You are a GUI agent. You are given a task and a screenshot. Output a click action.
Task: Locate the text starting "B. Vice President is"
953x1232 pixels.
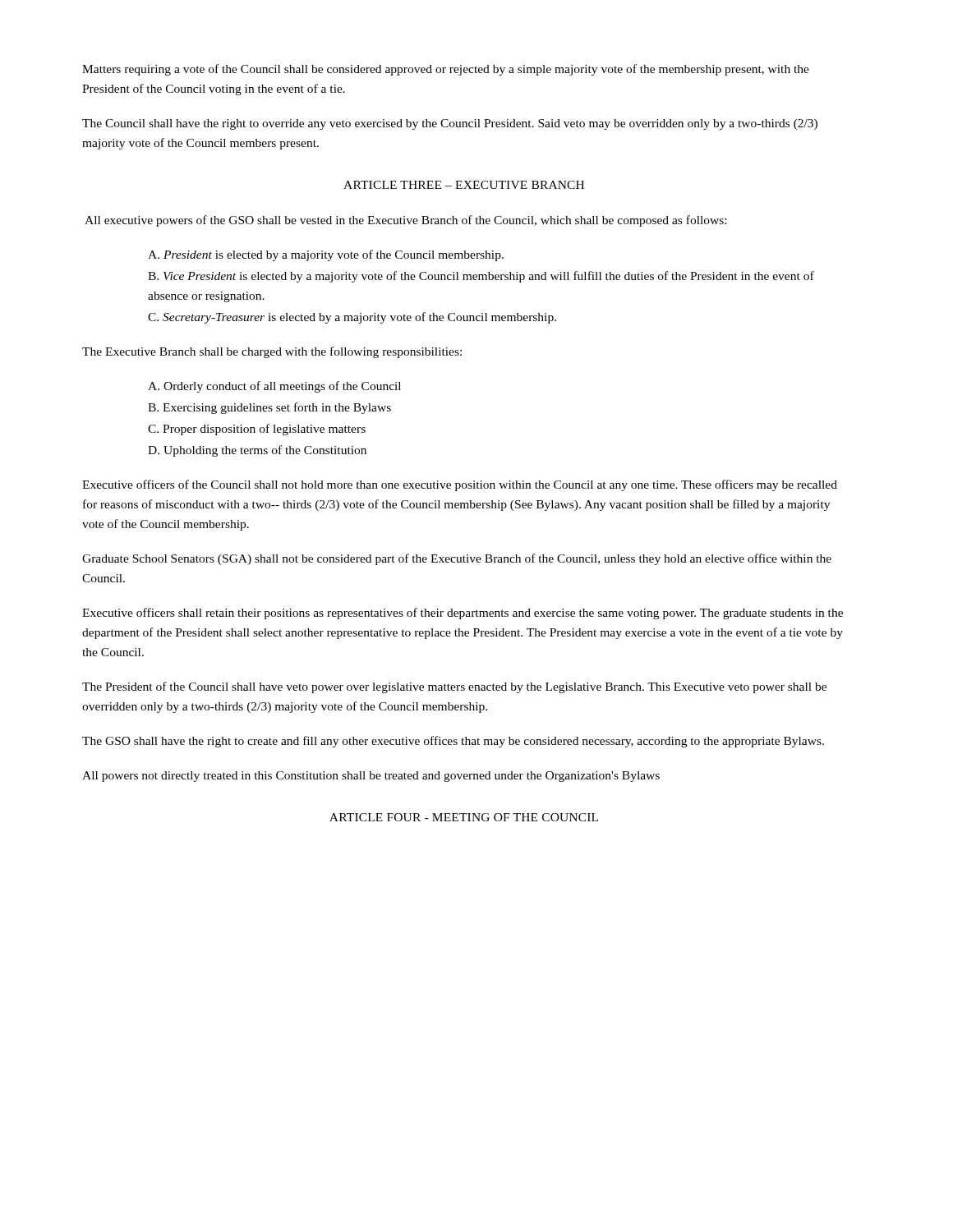click(x=481, y=286)
